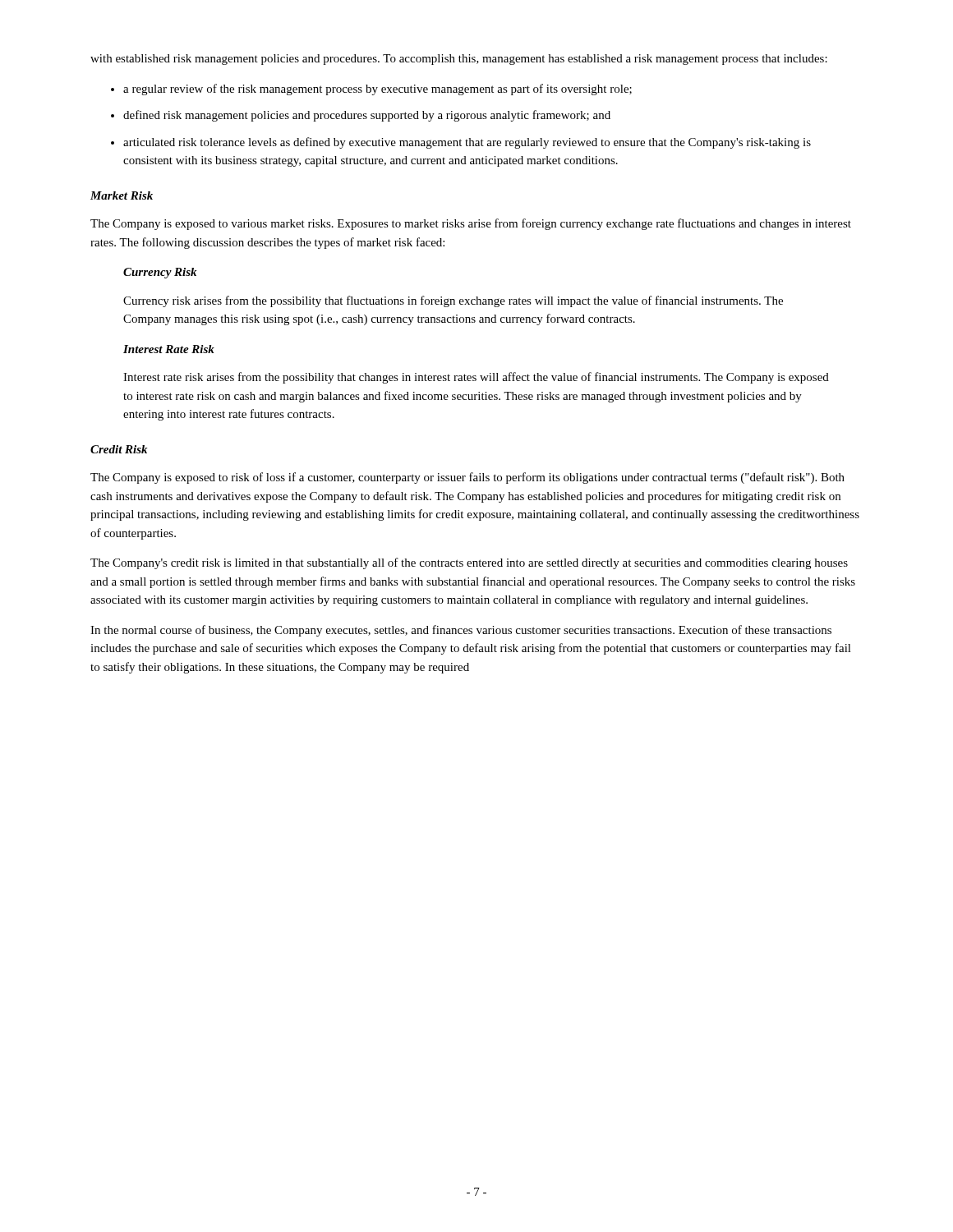This screenshot has height=1232, width=953.
Task: Where does it say "Credit Risk"?
Action: 119,449
